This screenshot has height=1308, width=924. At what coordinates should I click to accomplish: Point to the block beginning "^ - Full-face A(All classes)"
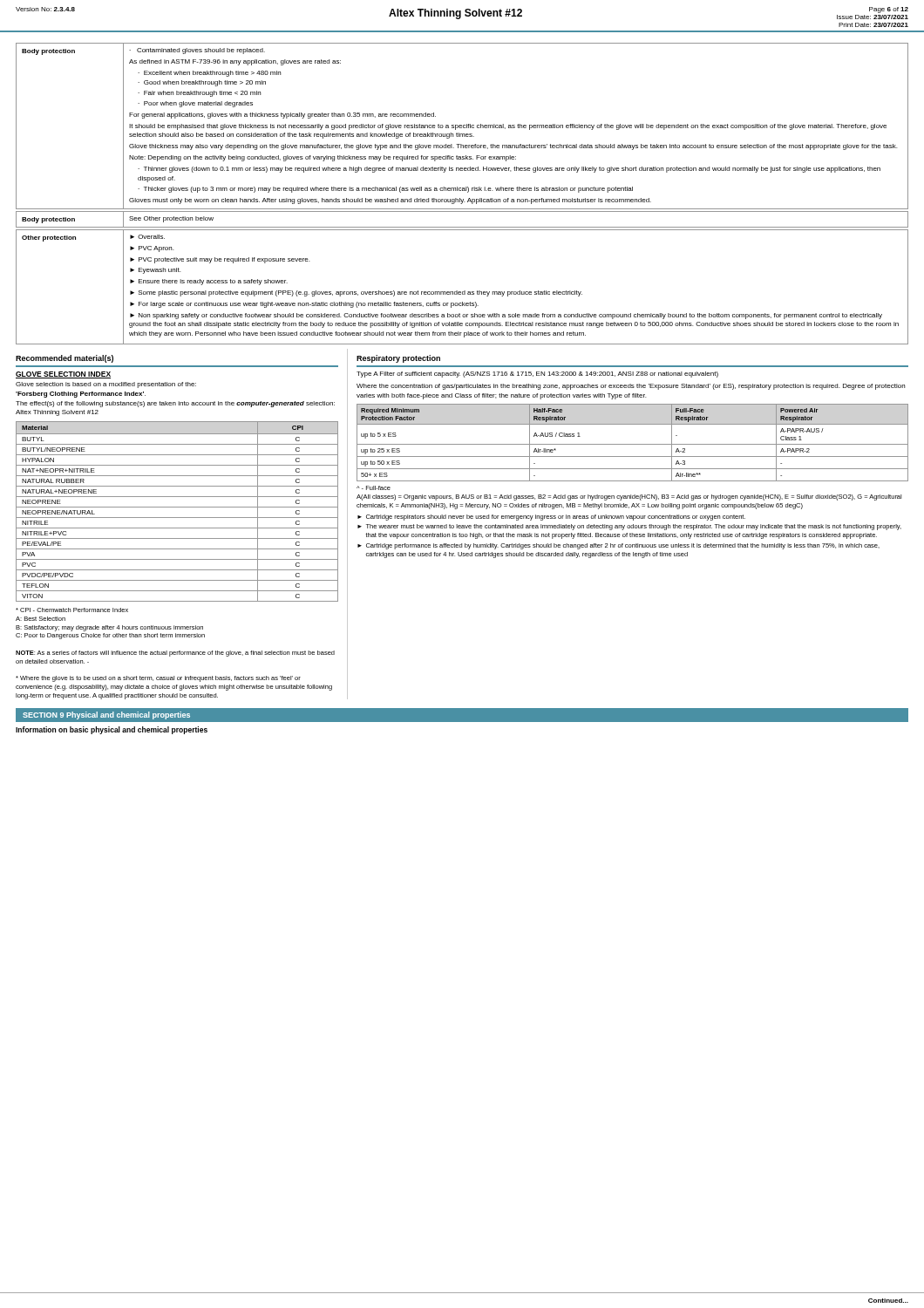click(x=629, y=497)
